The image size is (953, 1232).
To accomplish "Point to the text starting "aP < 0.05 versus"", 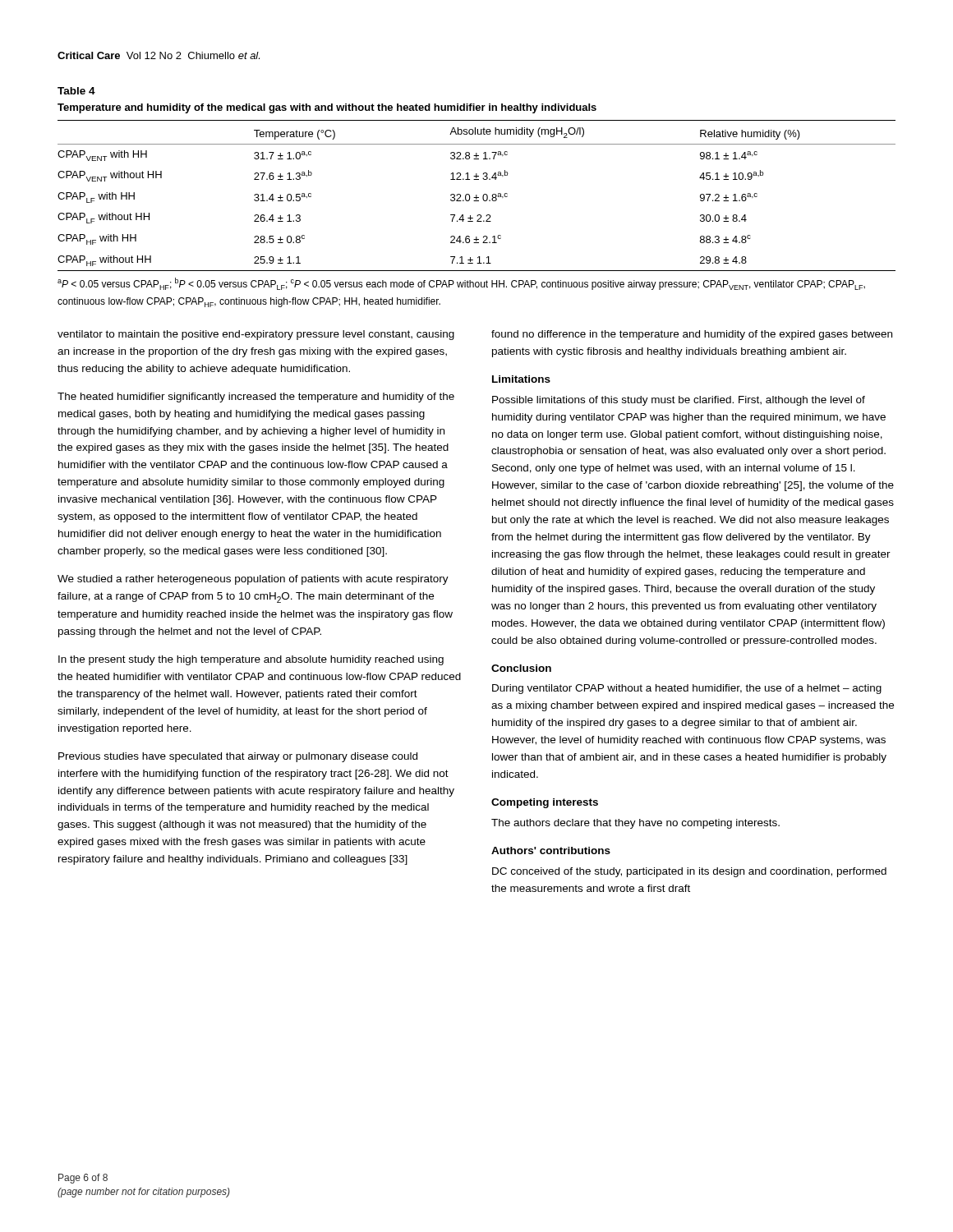I will point(462,293).
